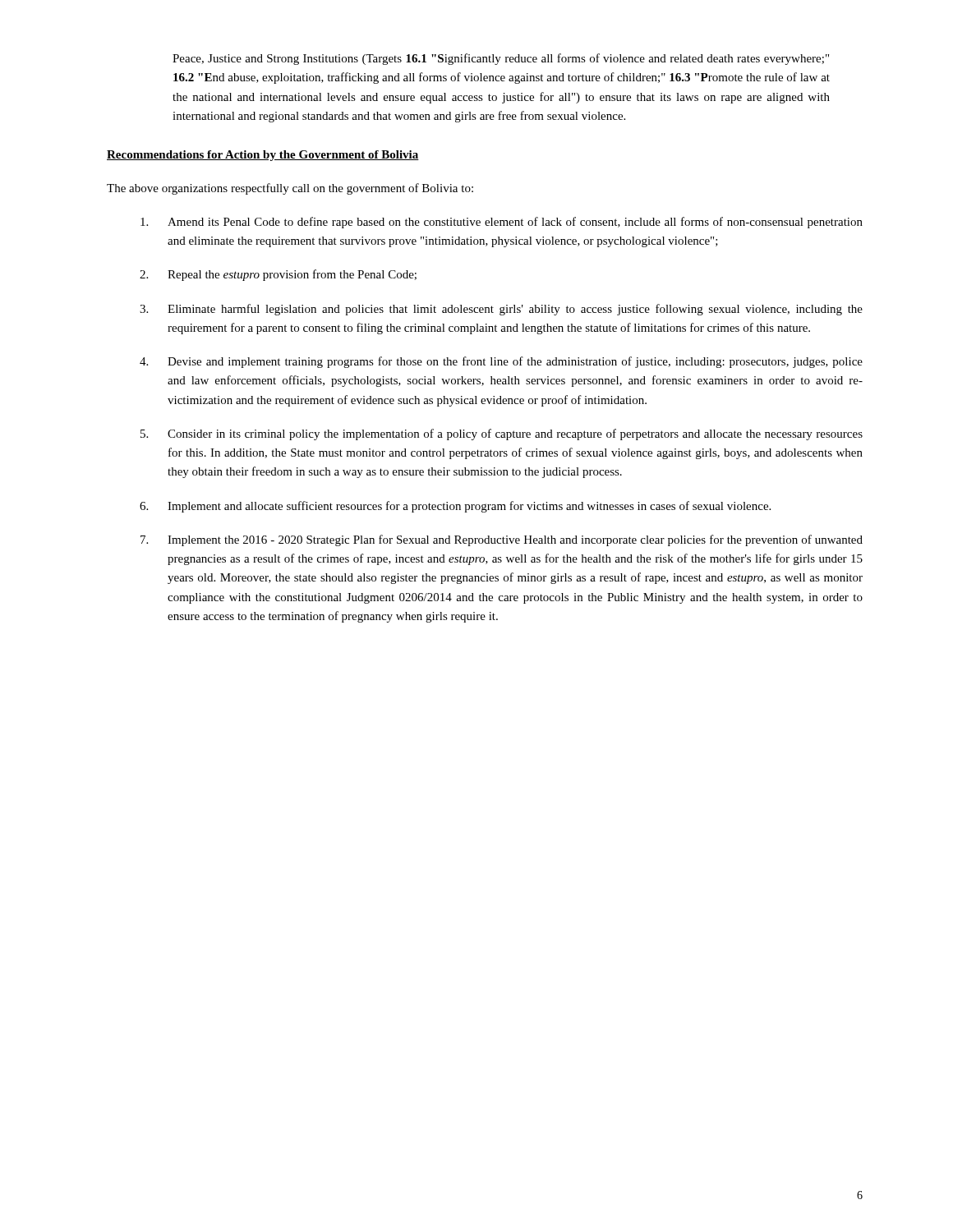This screenshot has height=1232, width=953.
Task: Point to the section header beginning "Recommendations for Action by the Government"
Action: [263, 154]
